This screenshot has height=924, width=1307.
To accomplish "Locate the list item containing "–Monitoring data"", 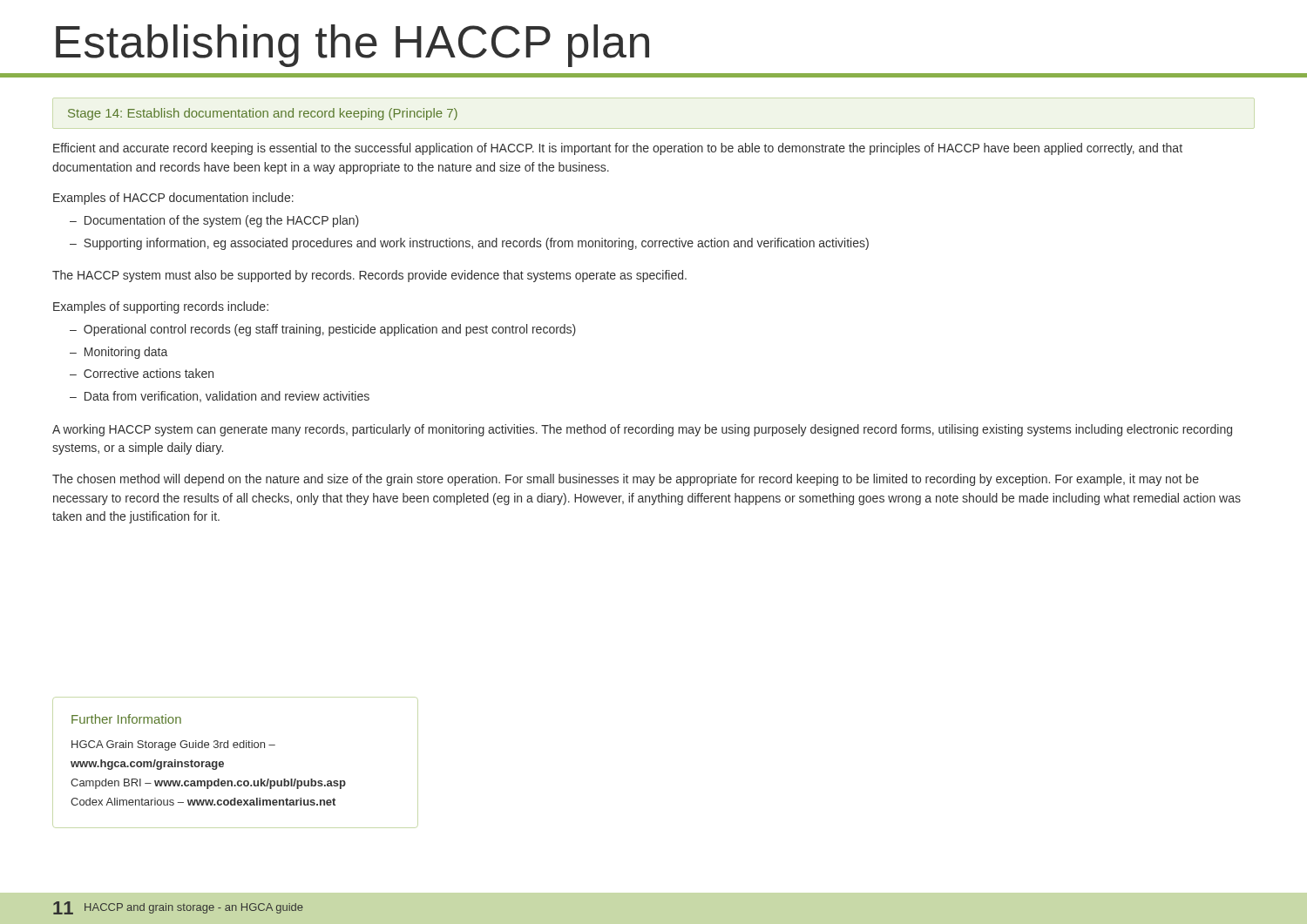I will (x=119, y=352).
